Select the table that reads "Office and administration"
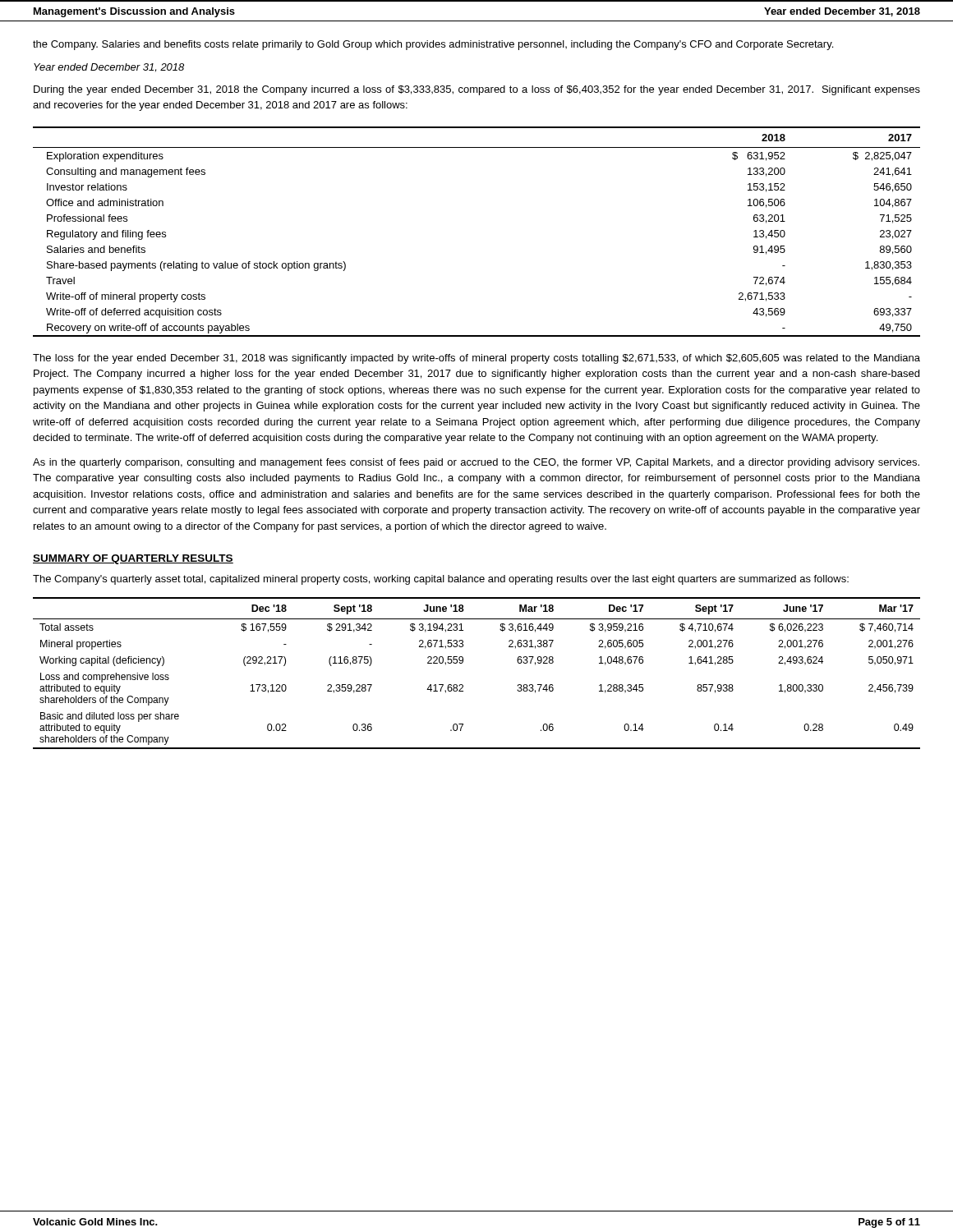 pos(476,231)
